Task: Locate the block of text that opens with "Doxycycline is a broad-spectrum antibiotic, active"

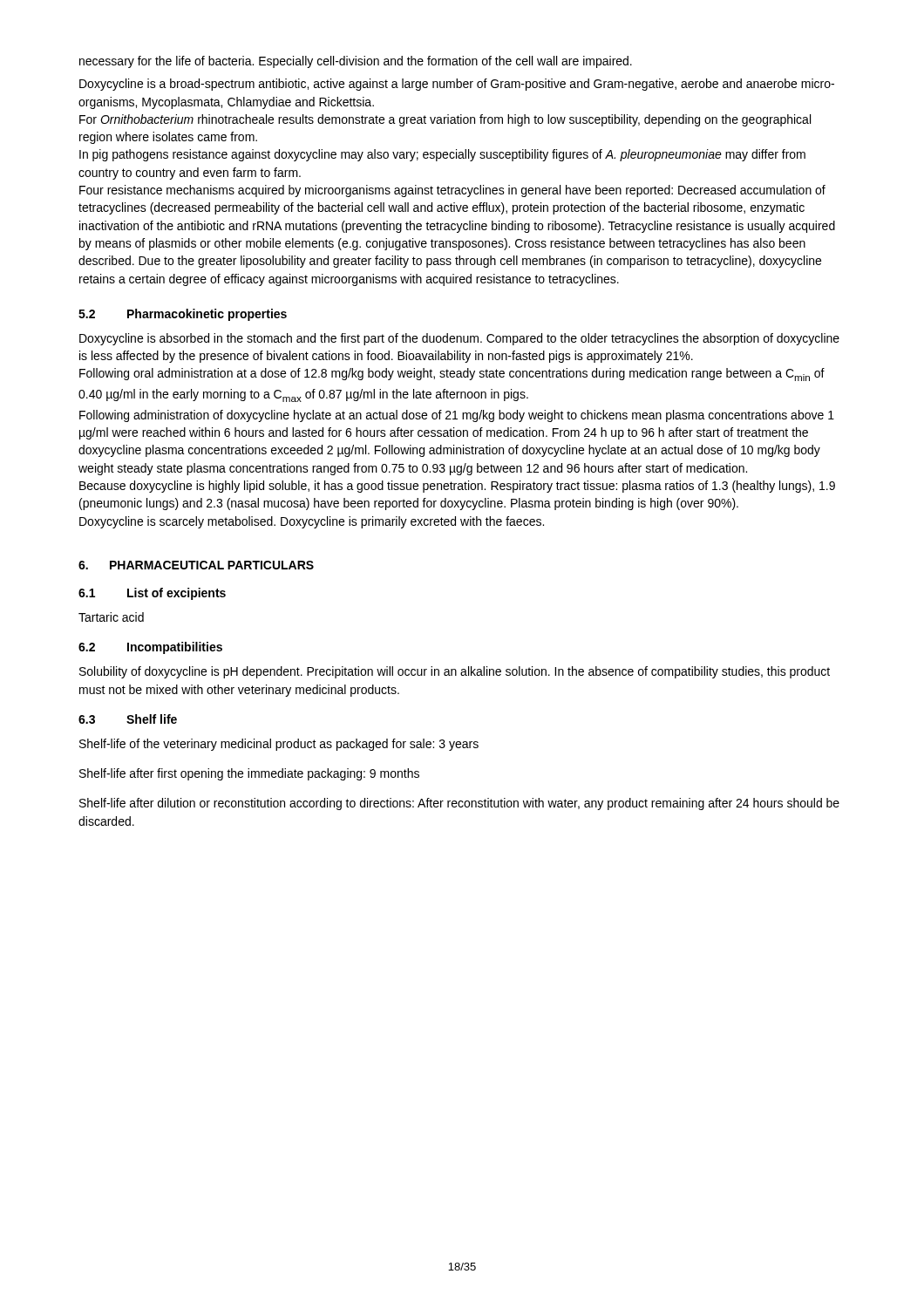Action: tap(462, 181)
